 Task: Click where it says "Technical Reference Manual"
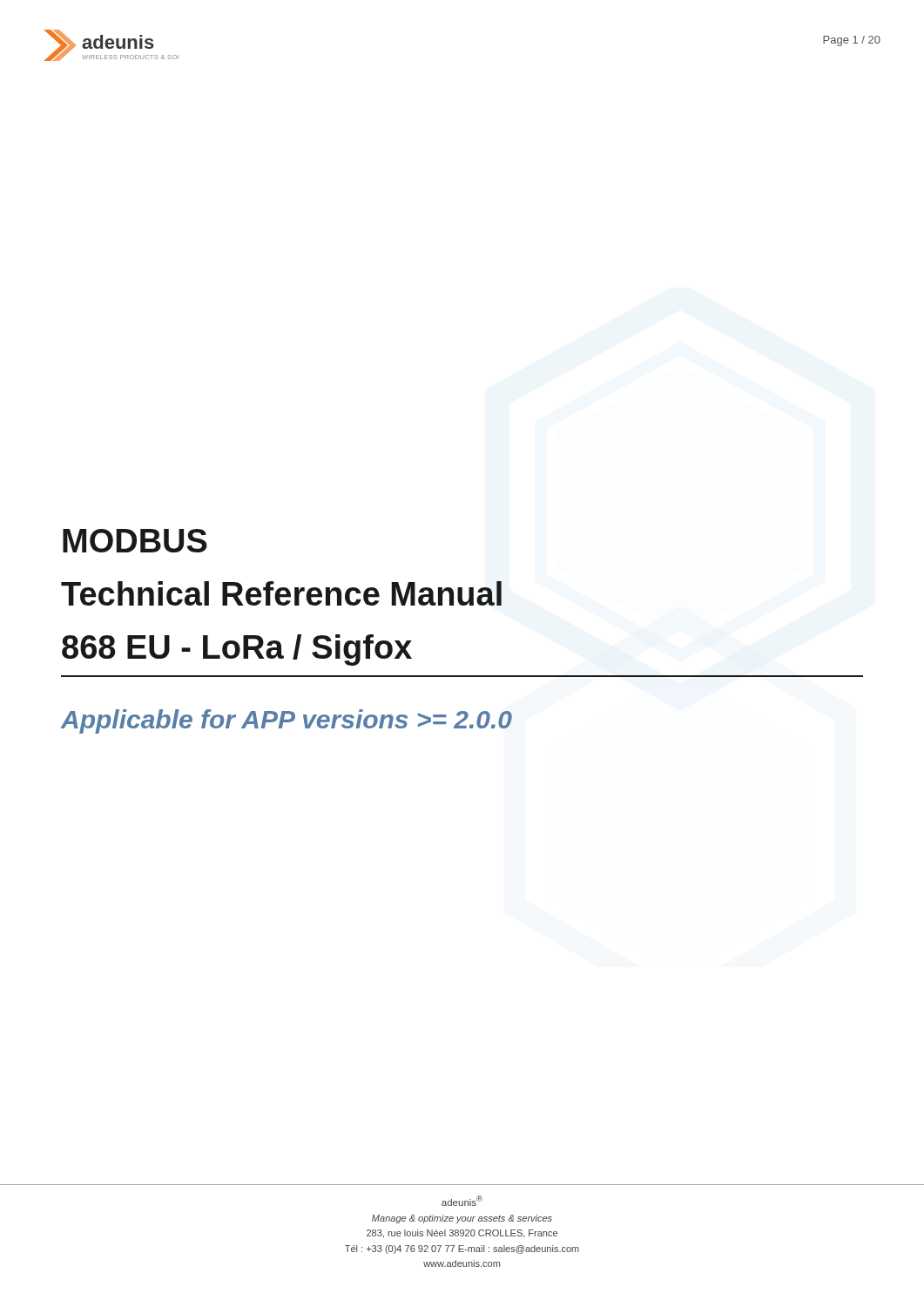click(282, 594)
